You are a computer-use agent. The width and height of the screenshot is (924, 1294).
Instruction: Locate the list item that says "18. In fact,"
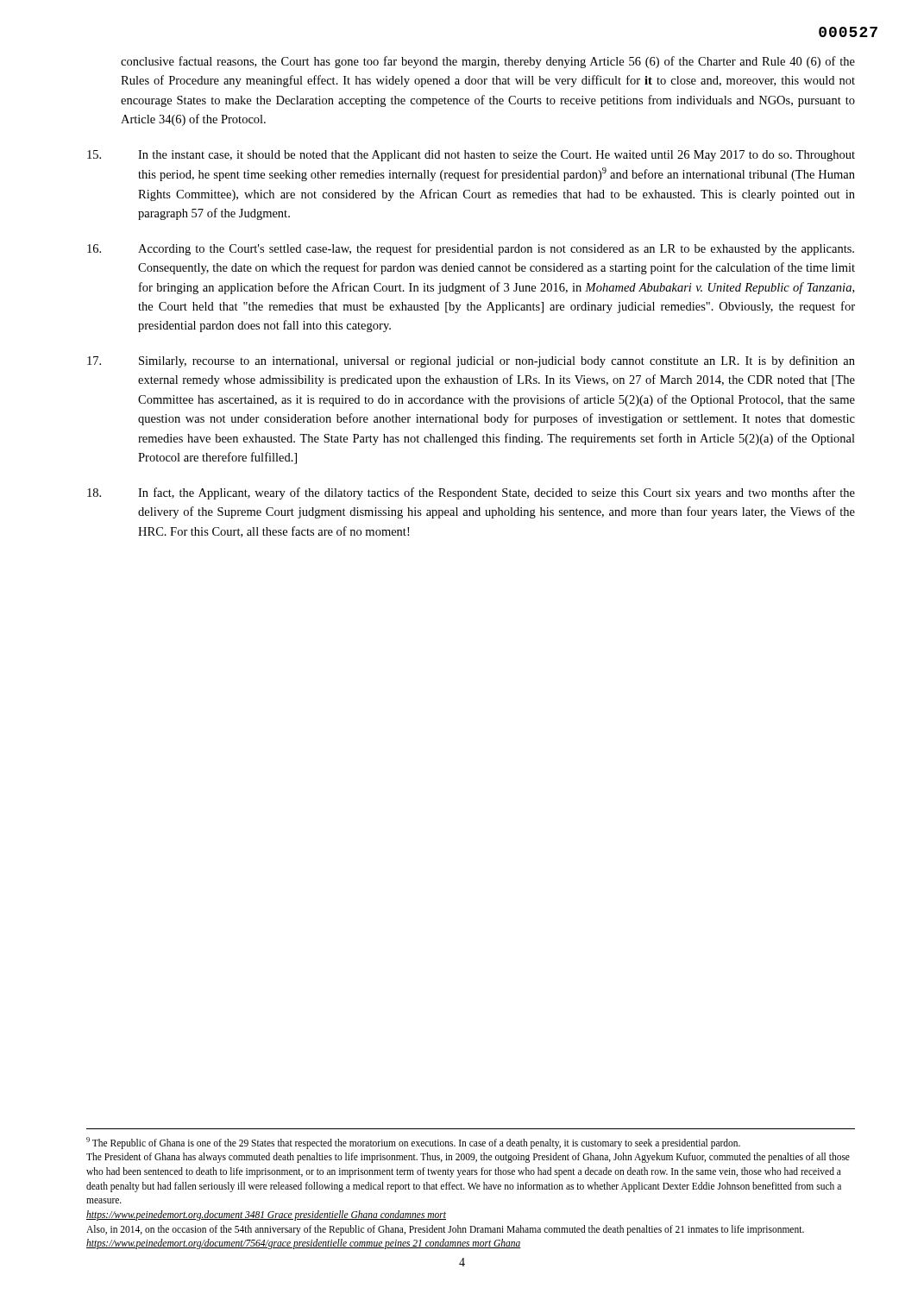click(x=471, y=512)
